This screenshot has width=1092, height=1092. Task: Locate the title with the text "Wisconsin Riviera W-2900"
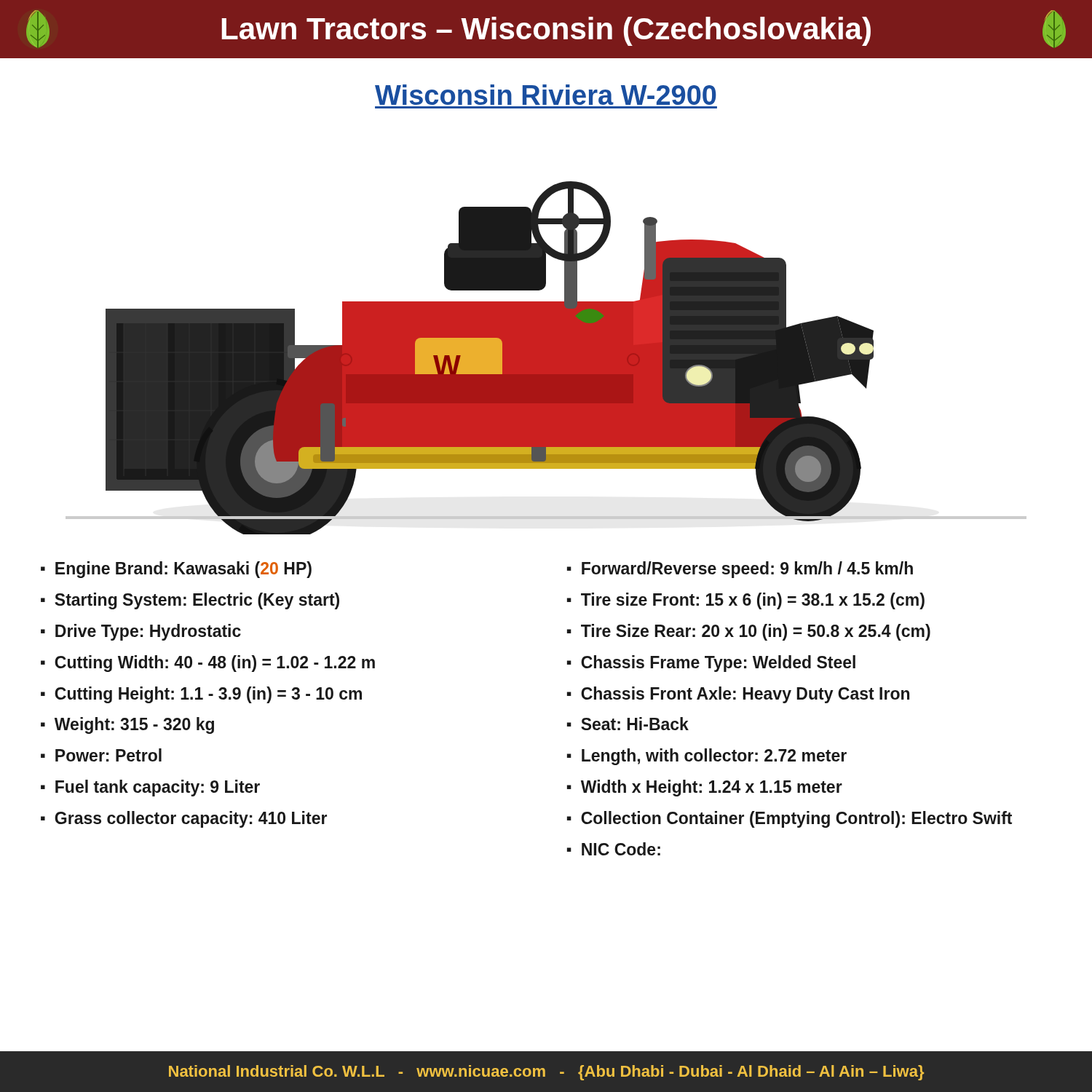pyautogui.click(x=546, y=95)
